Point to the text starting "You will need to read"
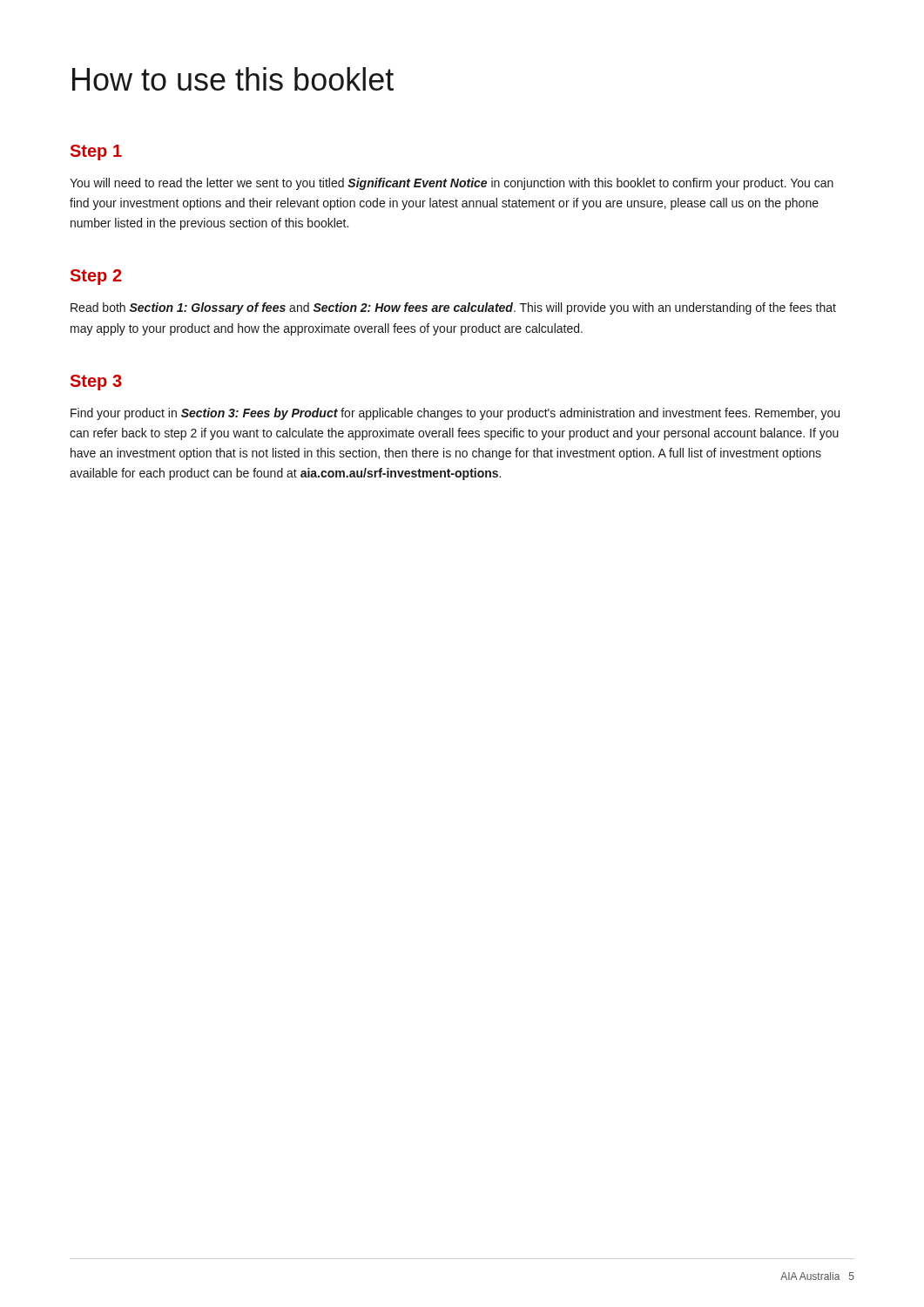Viewport: 924px width, 1307px height. 452,203
